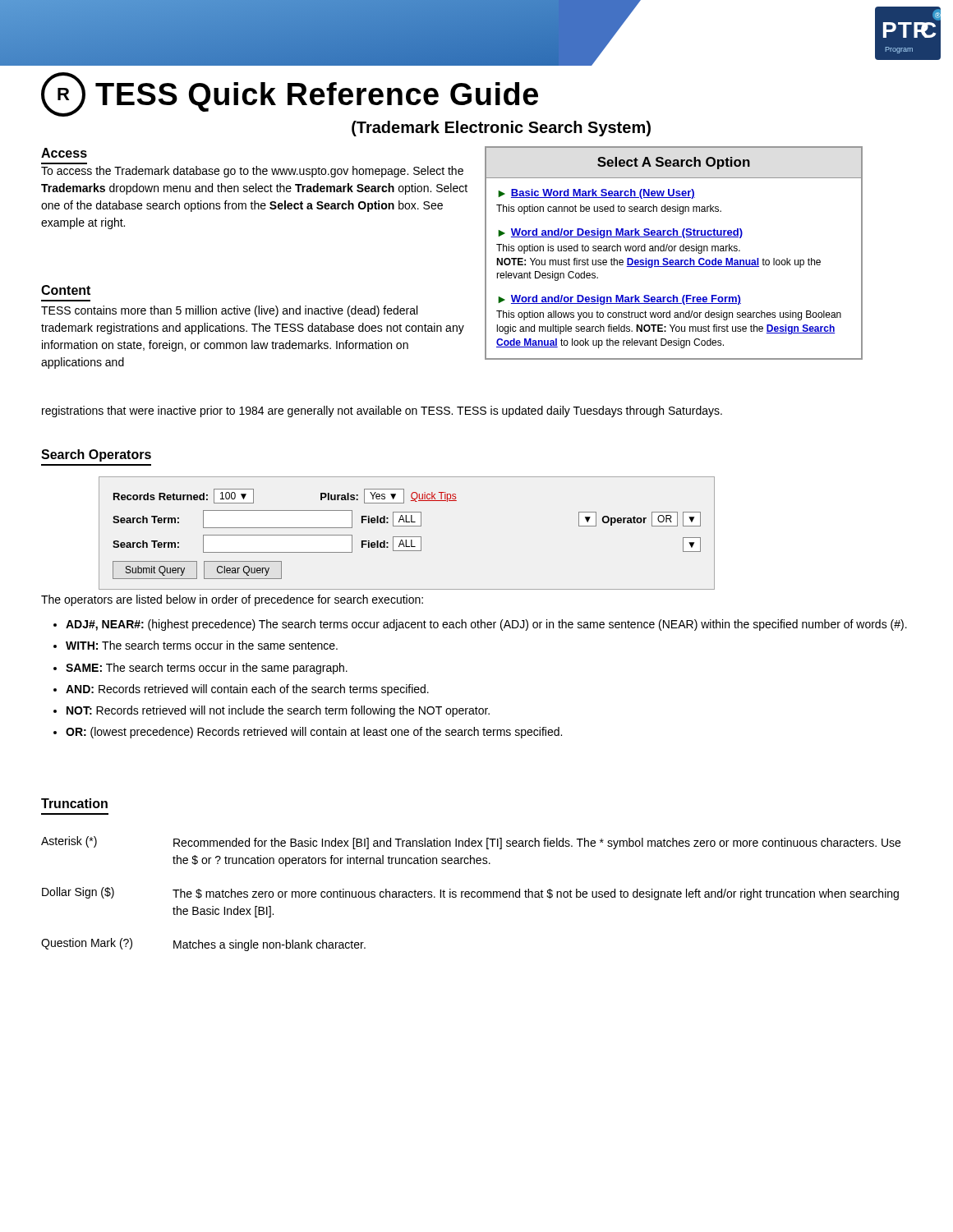Select the region starting "registrations that were inactive prior to 1984 are"
Image resolution: width=953 pixels, height=1232 pixels.
pyautogui.click(x=476, y=411)
